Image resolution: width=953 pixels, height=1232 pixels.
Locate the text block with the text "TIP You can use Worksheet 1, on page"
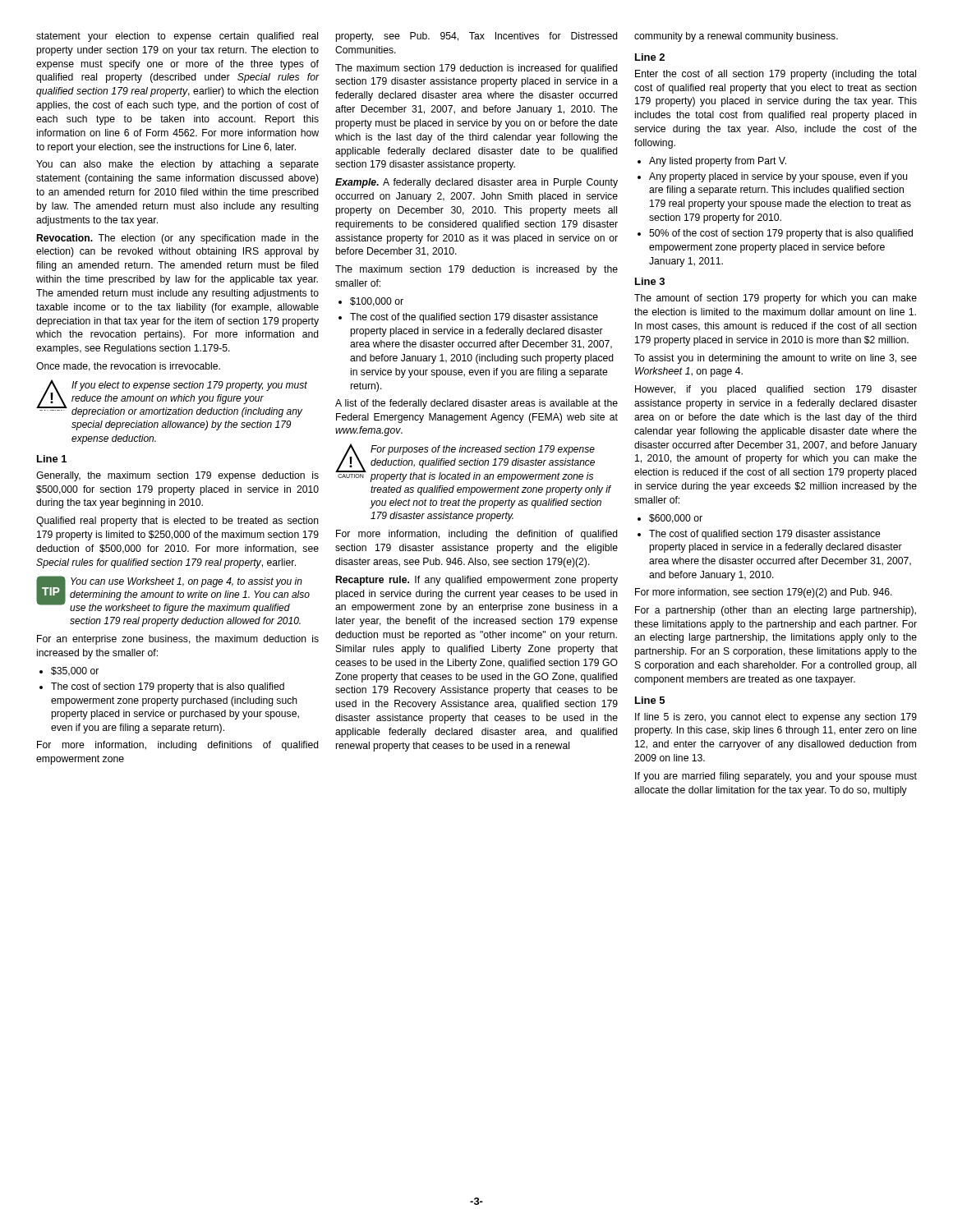(x=177, y=601)
